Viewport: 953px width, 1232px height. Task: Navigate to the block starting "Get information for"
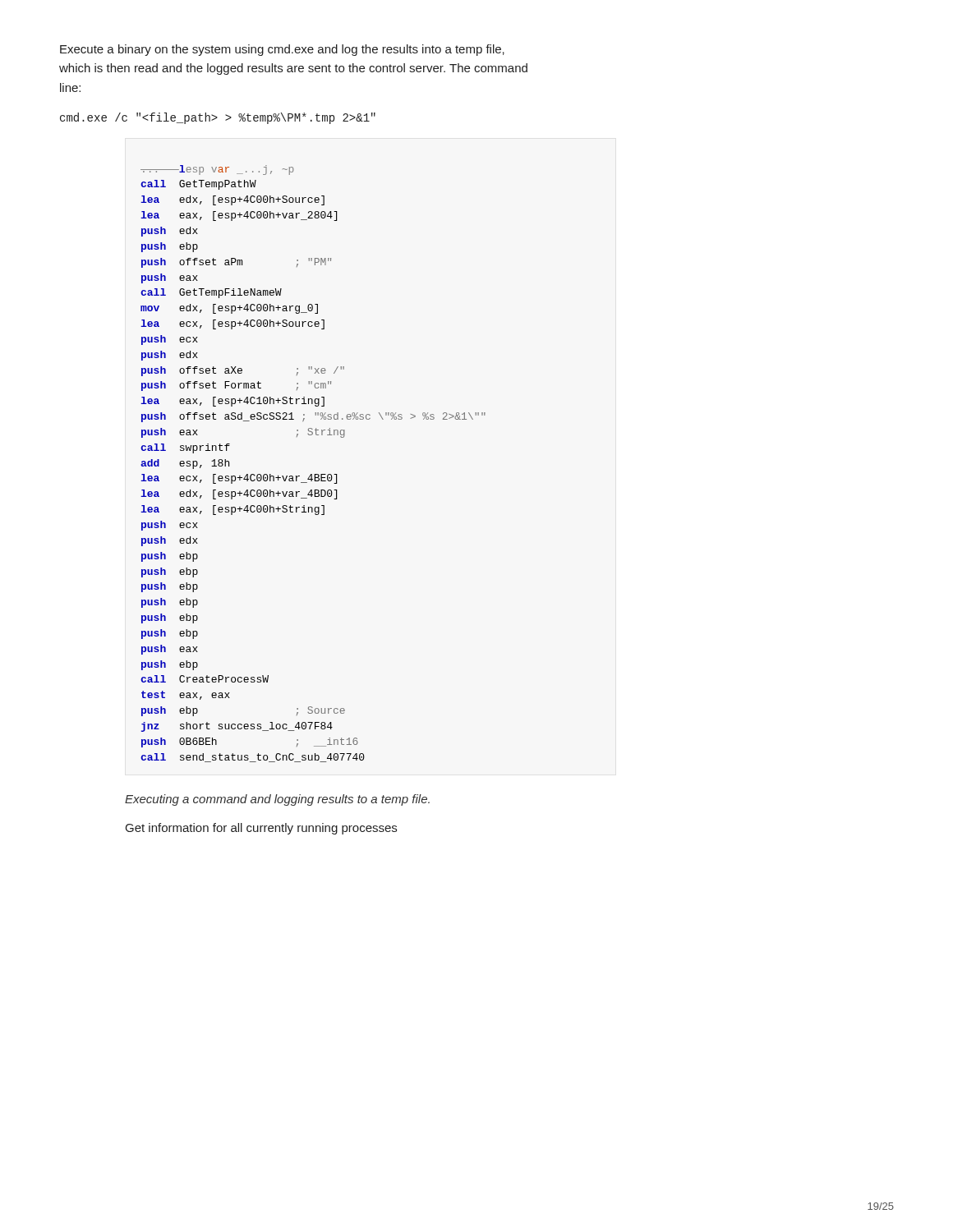261,827
